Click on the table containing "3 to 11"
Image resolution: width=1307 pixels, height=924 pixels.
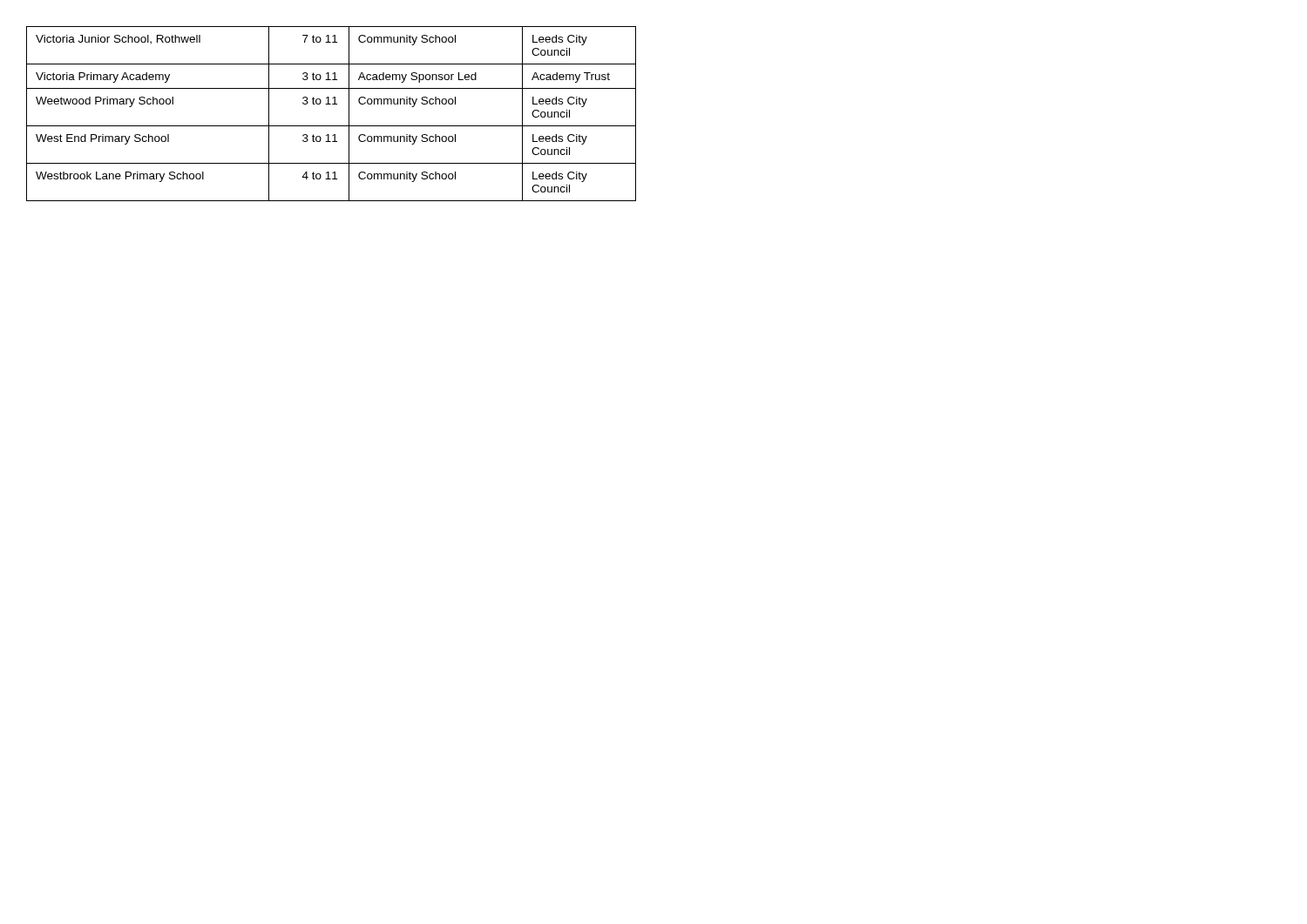(331, 114)
